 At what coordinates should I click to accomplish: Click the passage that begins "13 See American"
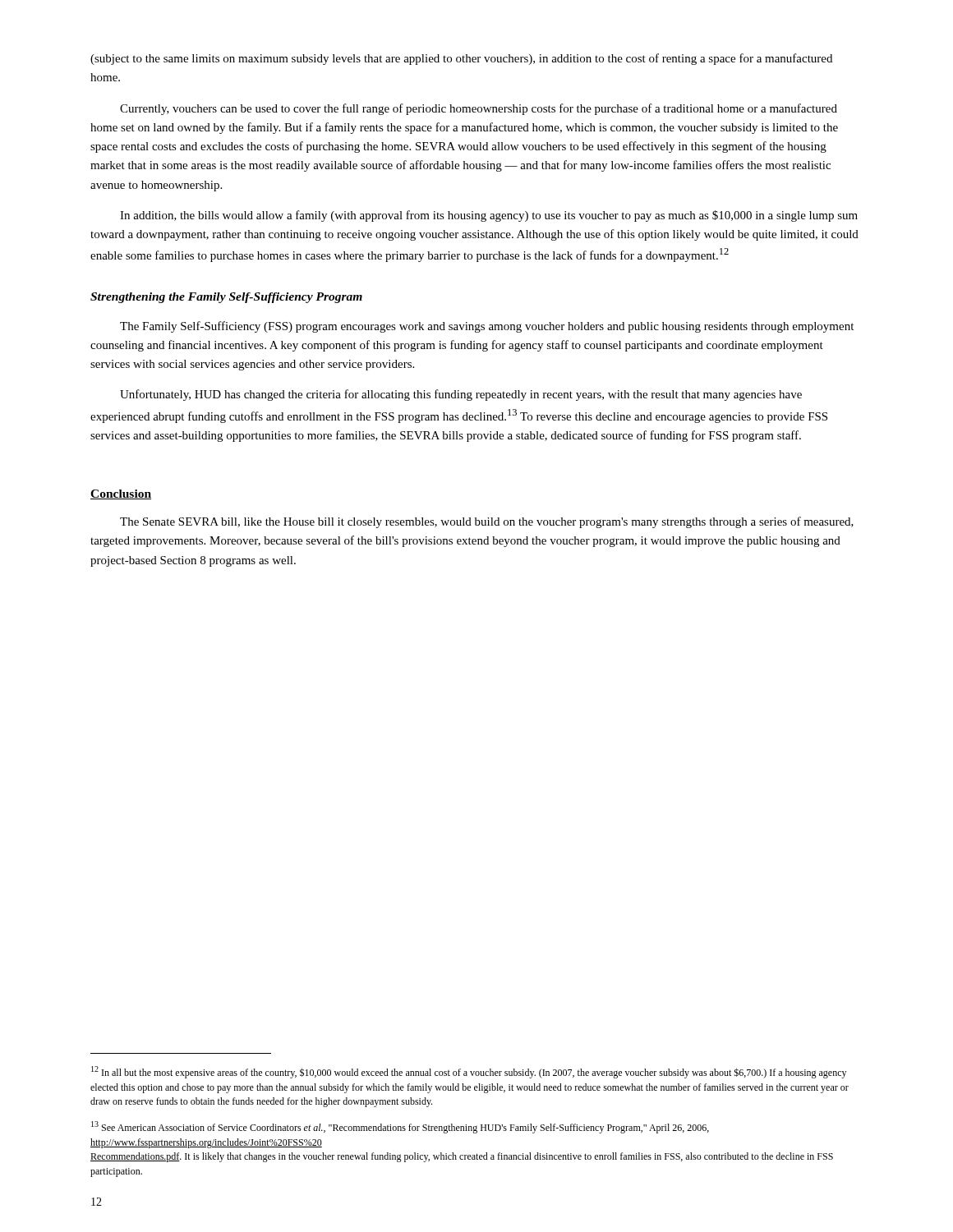(x=476, y=1149)
